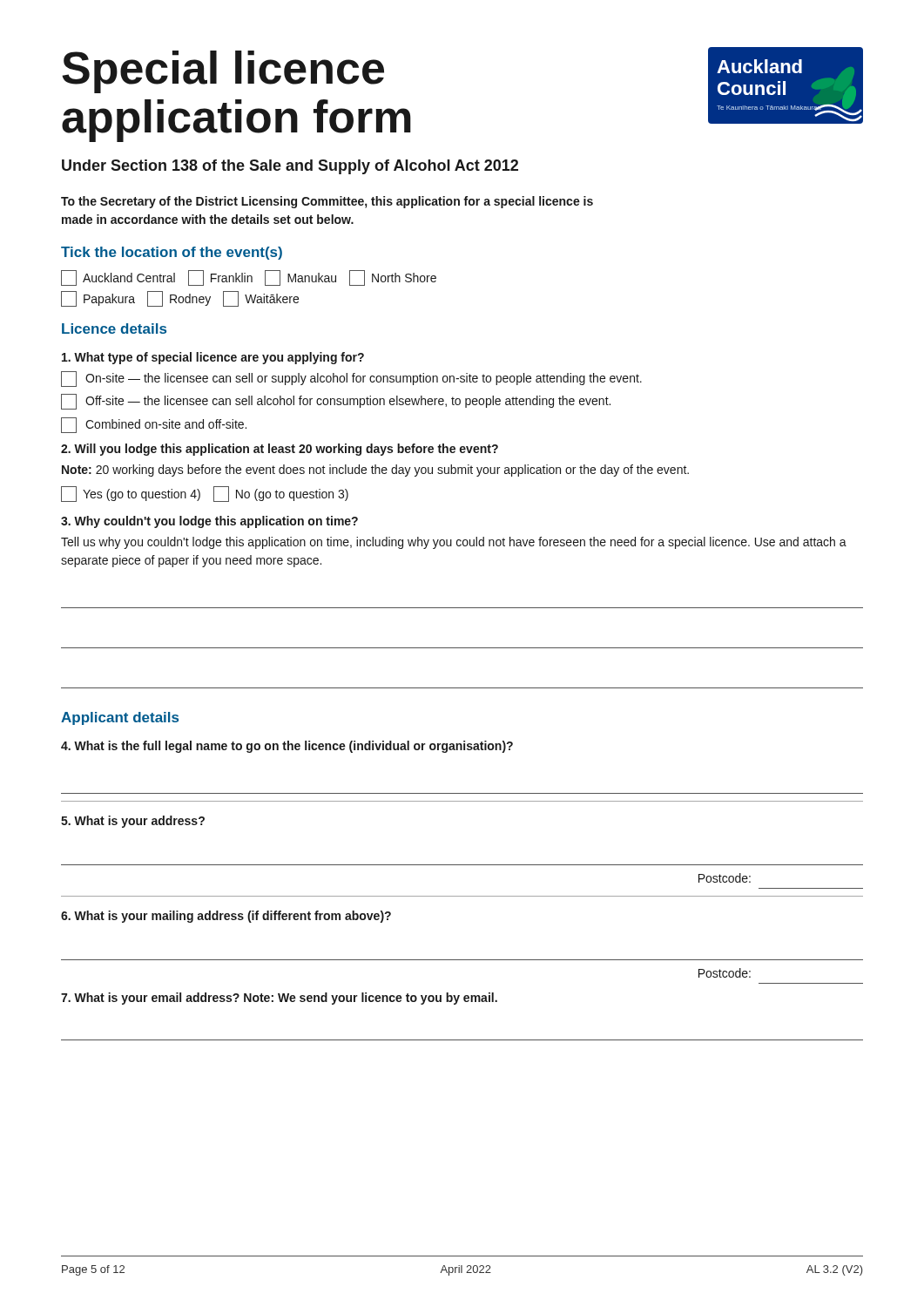Click on the element starting "4. What is the full"
924x1307 pixels.
pyautogui.click(x=287, y=746)
